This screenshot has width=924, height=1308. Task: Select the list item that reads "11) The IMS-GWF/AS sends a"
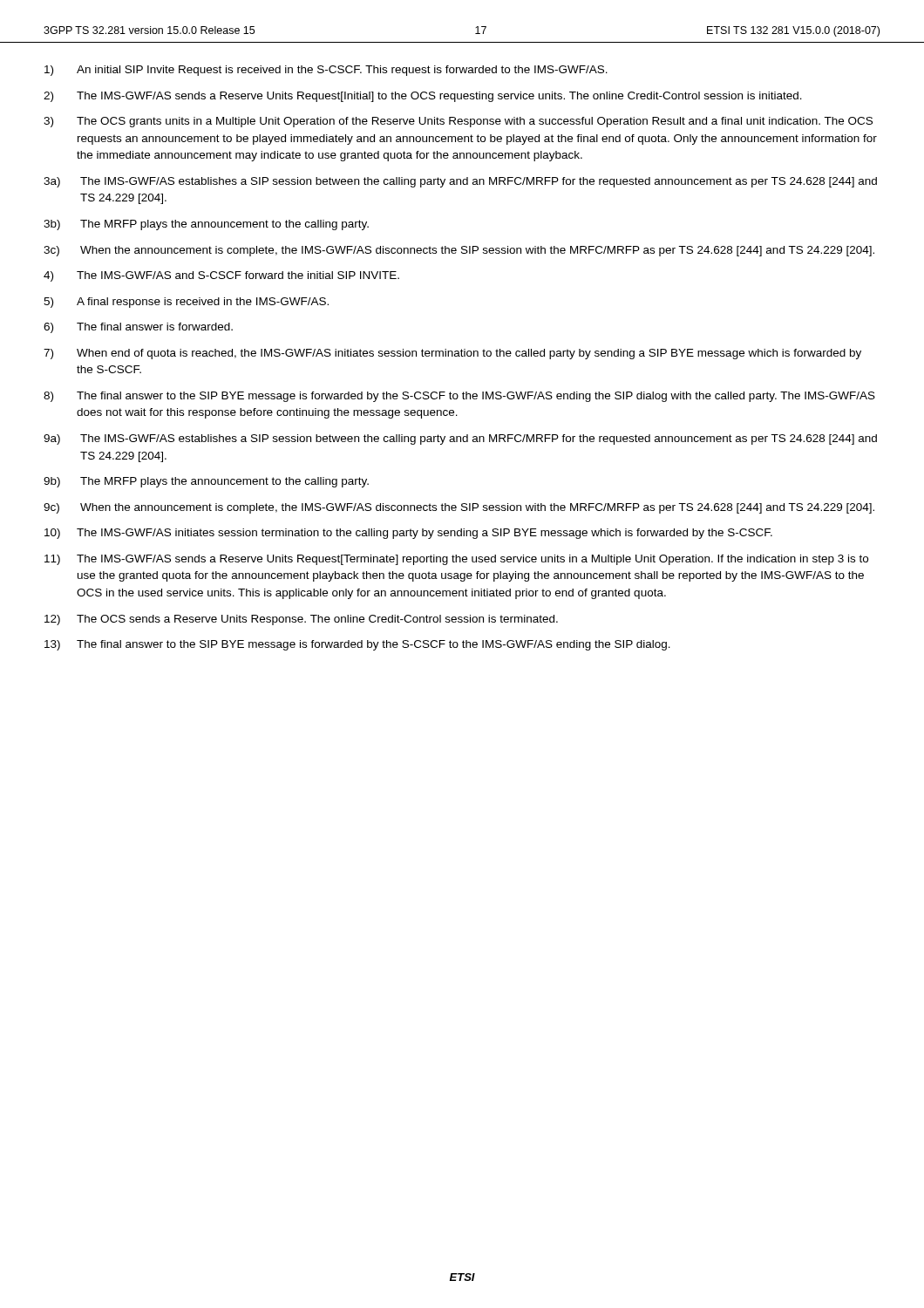click(462, 576)
